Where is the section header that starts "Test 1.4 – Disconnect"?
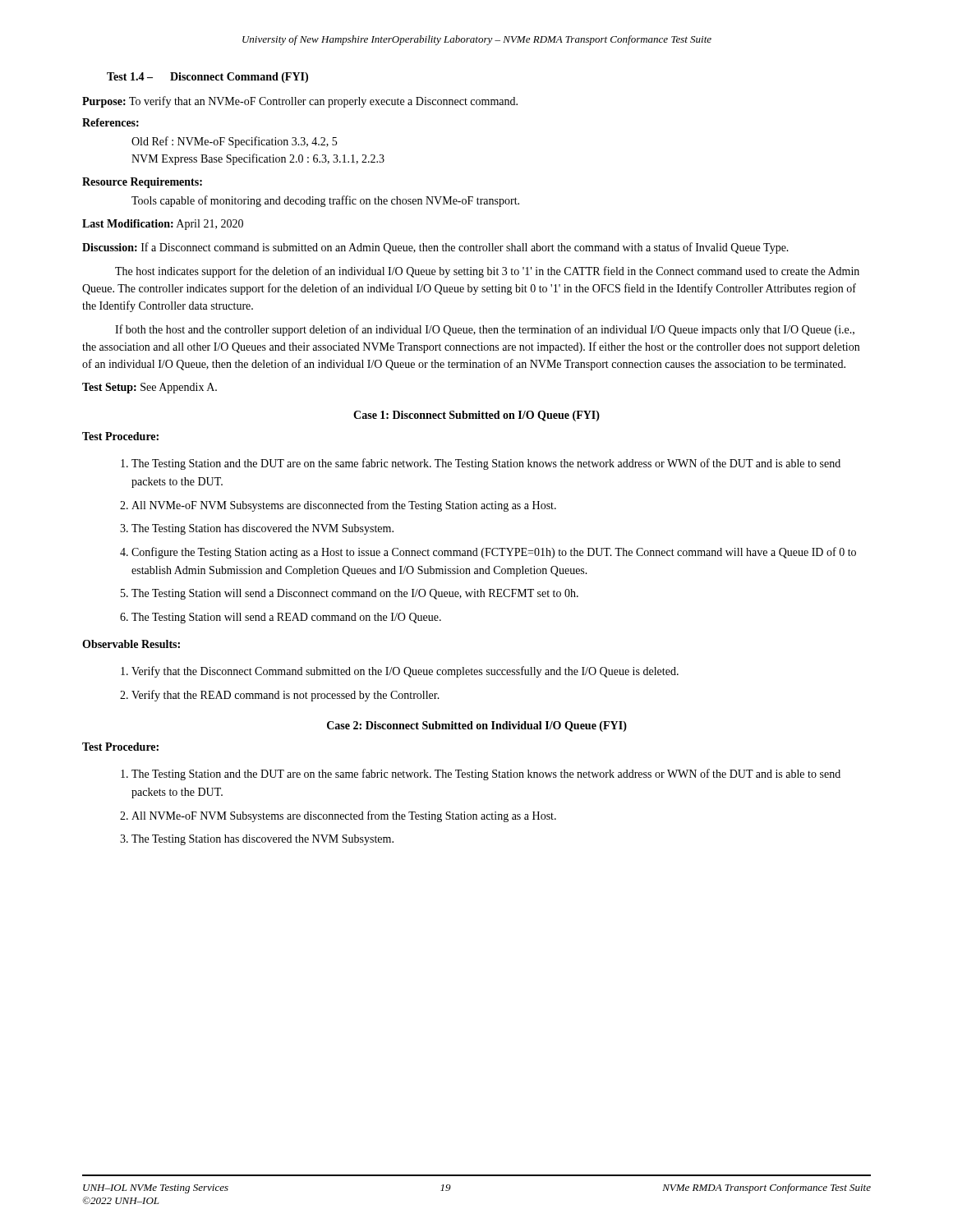 coord(208,77)
